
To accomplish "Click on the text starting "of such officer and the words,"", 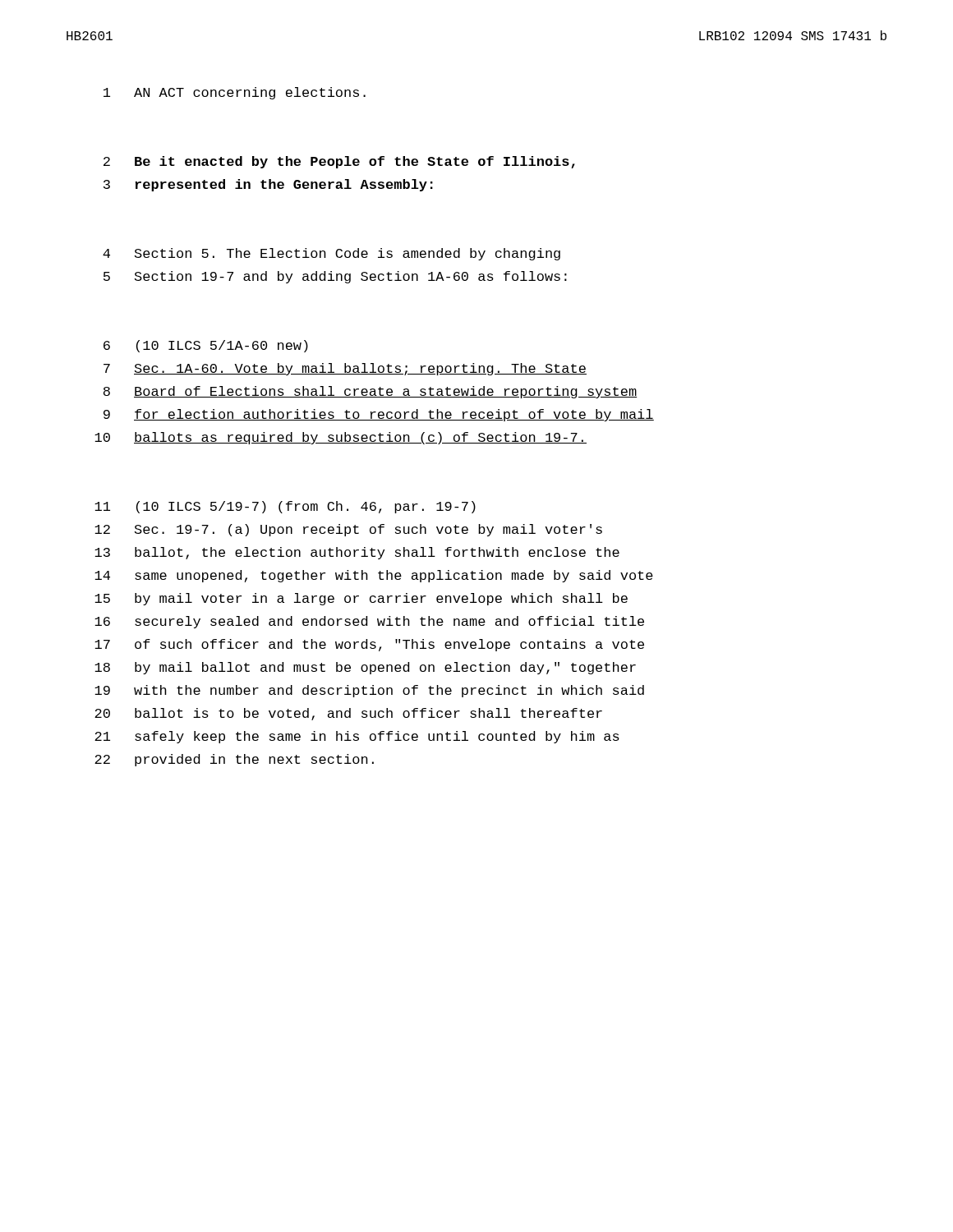I will pyautogui.click(x=390, y=645).
